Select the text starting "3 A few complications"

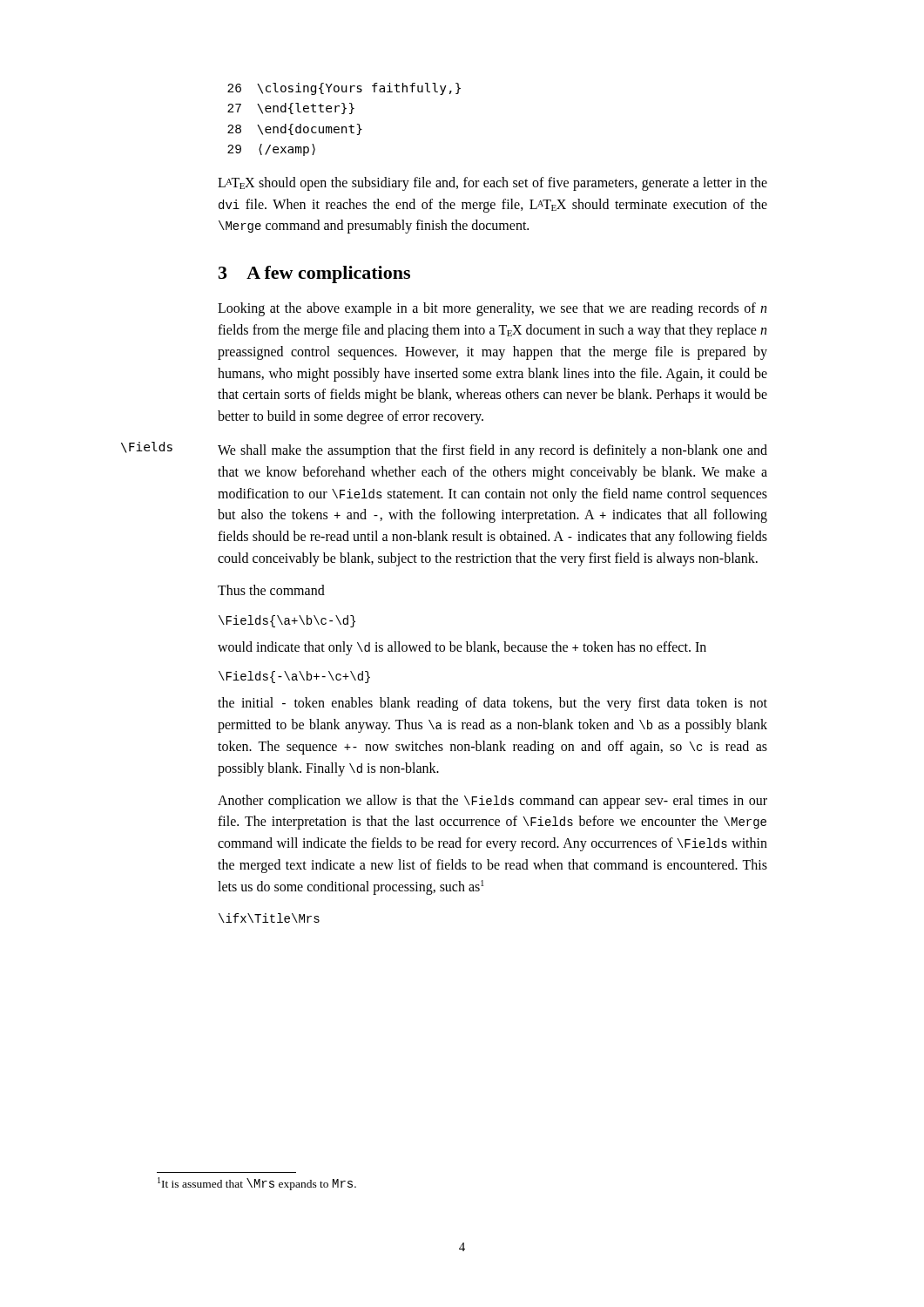[314, 273]
